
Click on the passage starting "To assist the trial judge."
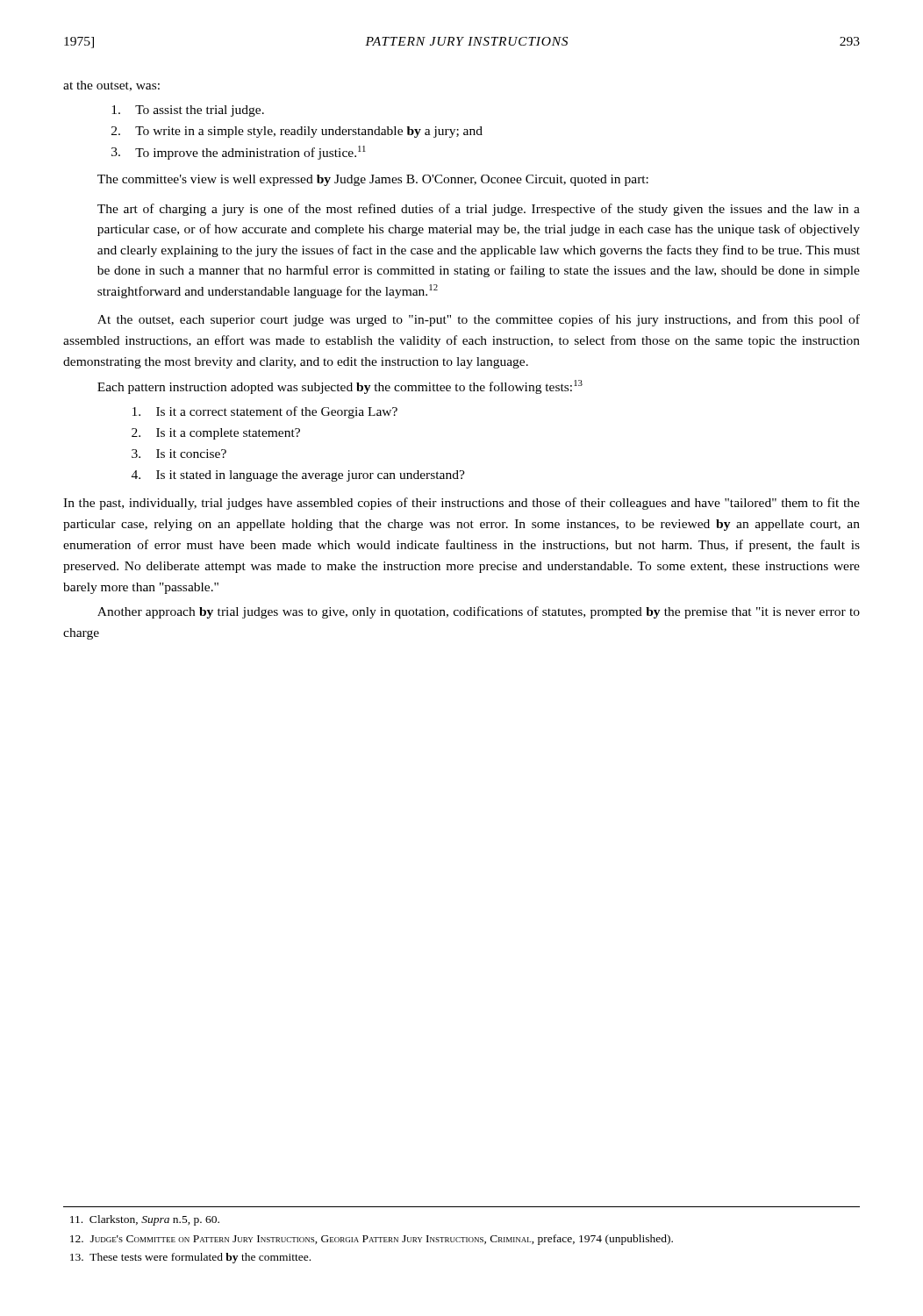click(x=188, y=110)
